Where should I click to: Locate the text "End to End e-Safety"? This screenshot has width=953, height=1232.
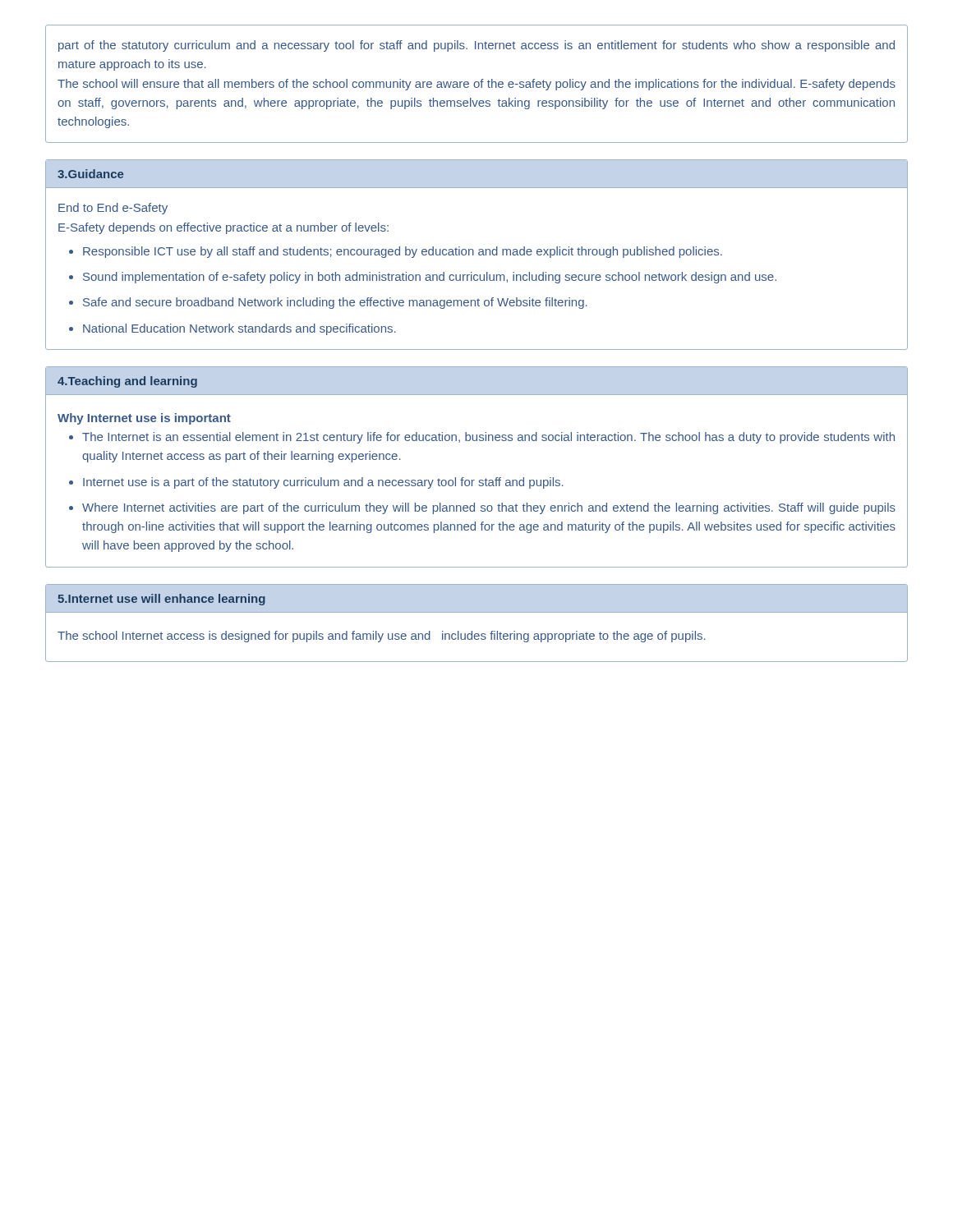pos(113,209)
